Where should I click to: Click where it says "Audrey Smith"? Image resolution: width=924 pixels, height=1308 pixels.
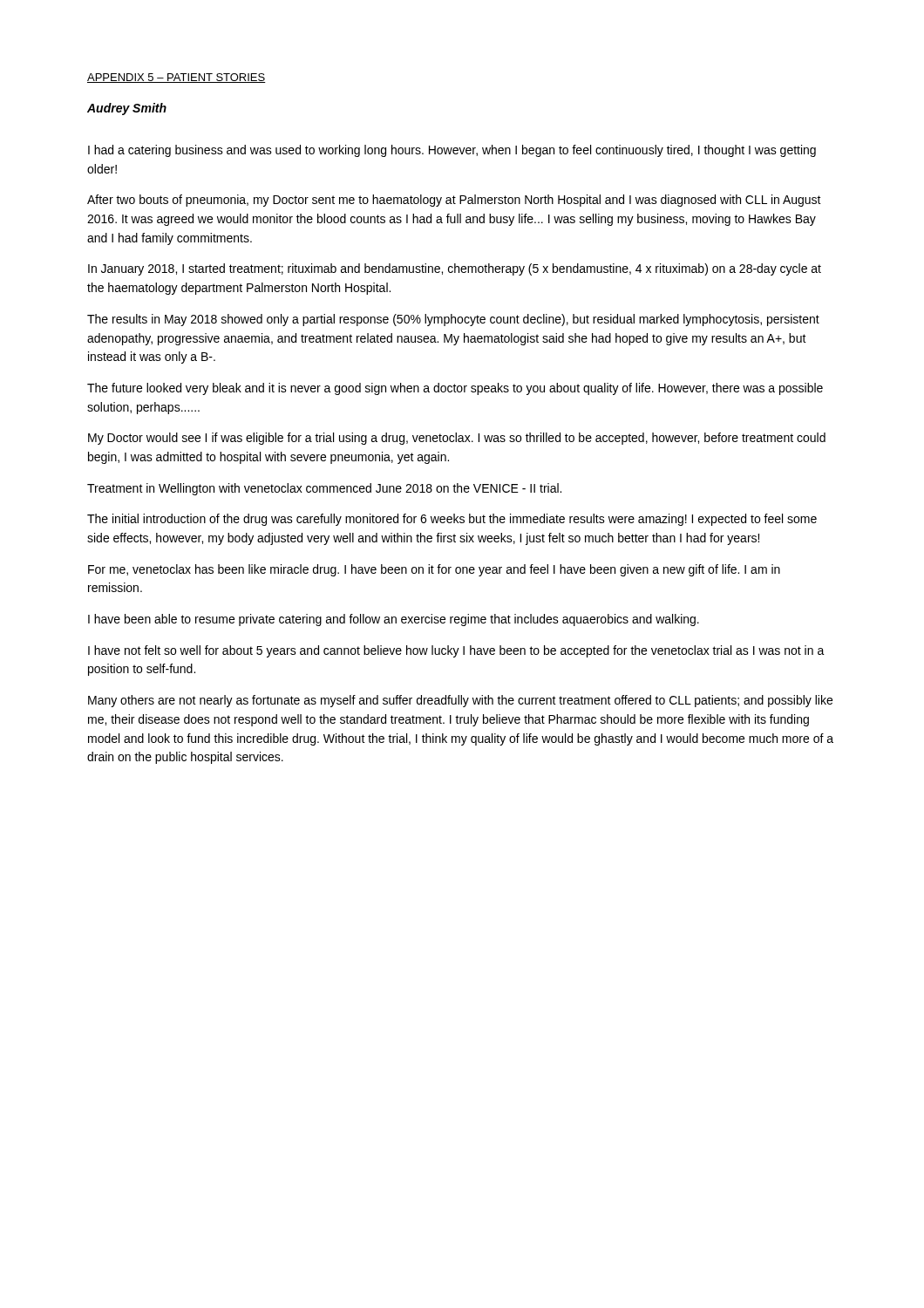(x=127, y=108)
